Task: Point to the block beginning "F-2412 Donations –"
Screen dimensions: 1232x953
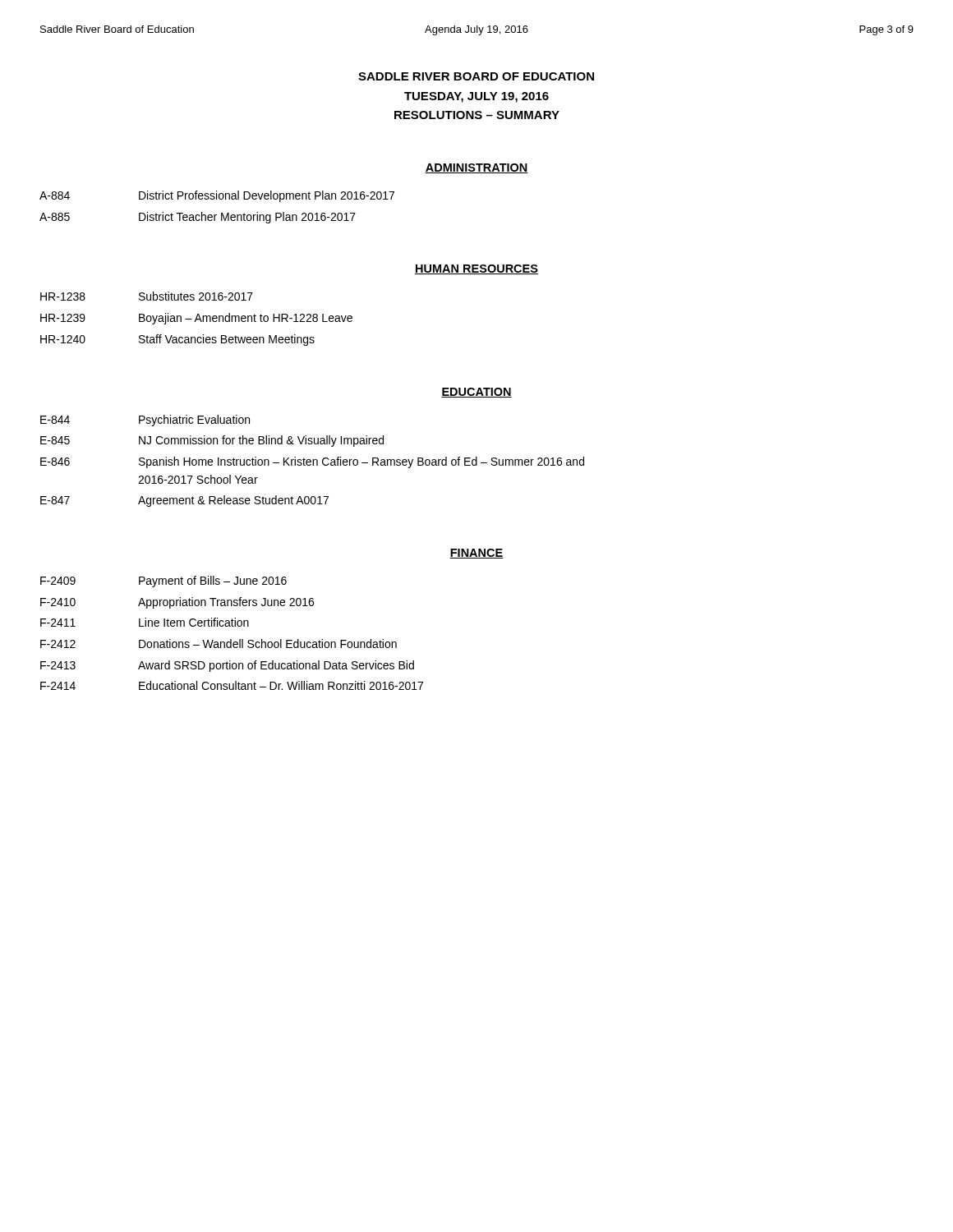Action: (x=219, y=644)
